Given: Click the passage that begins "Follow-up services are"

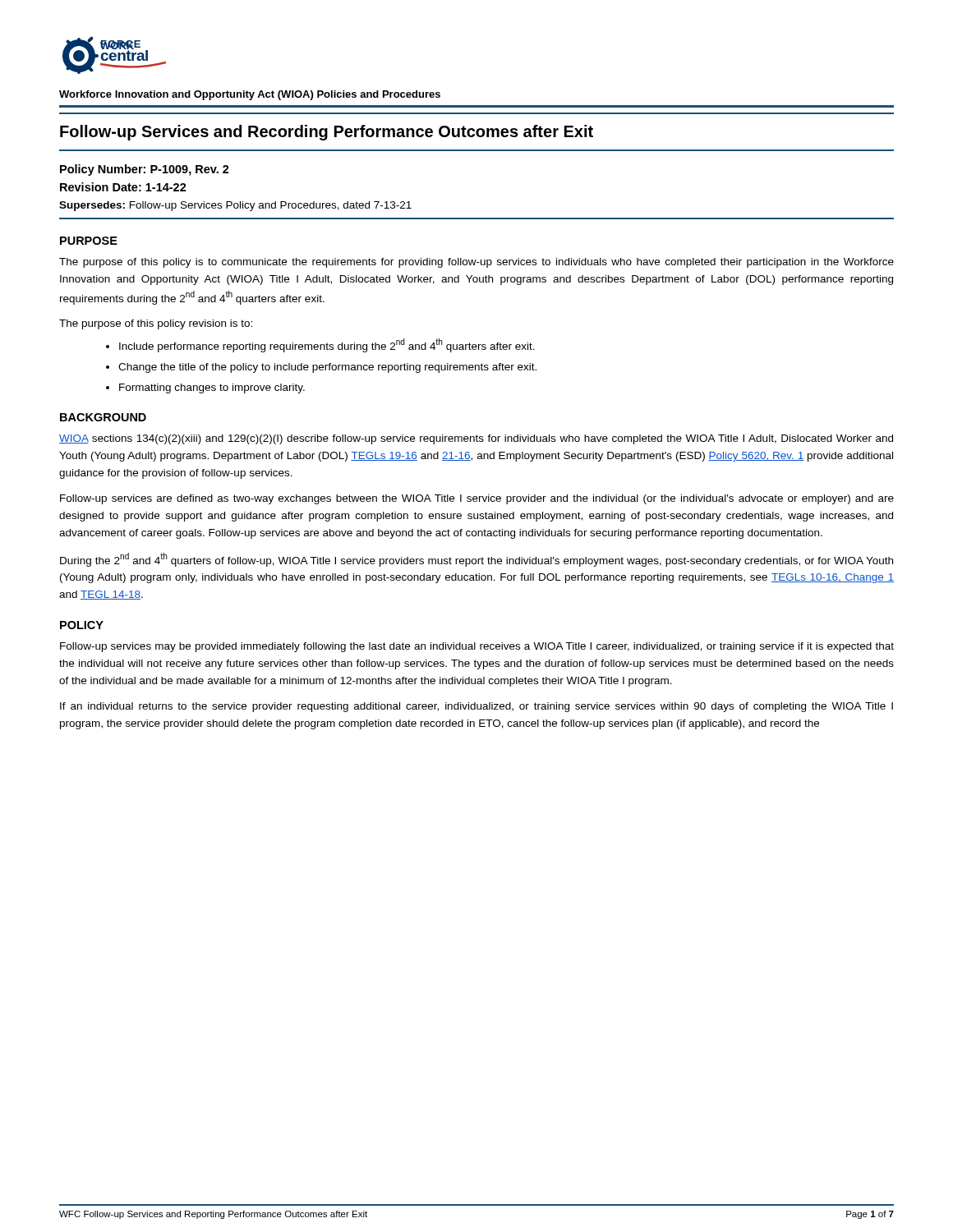Looking at the screenshot, I should click(476, 516).
